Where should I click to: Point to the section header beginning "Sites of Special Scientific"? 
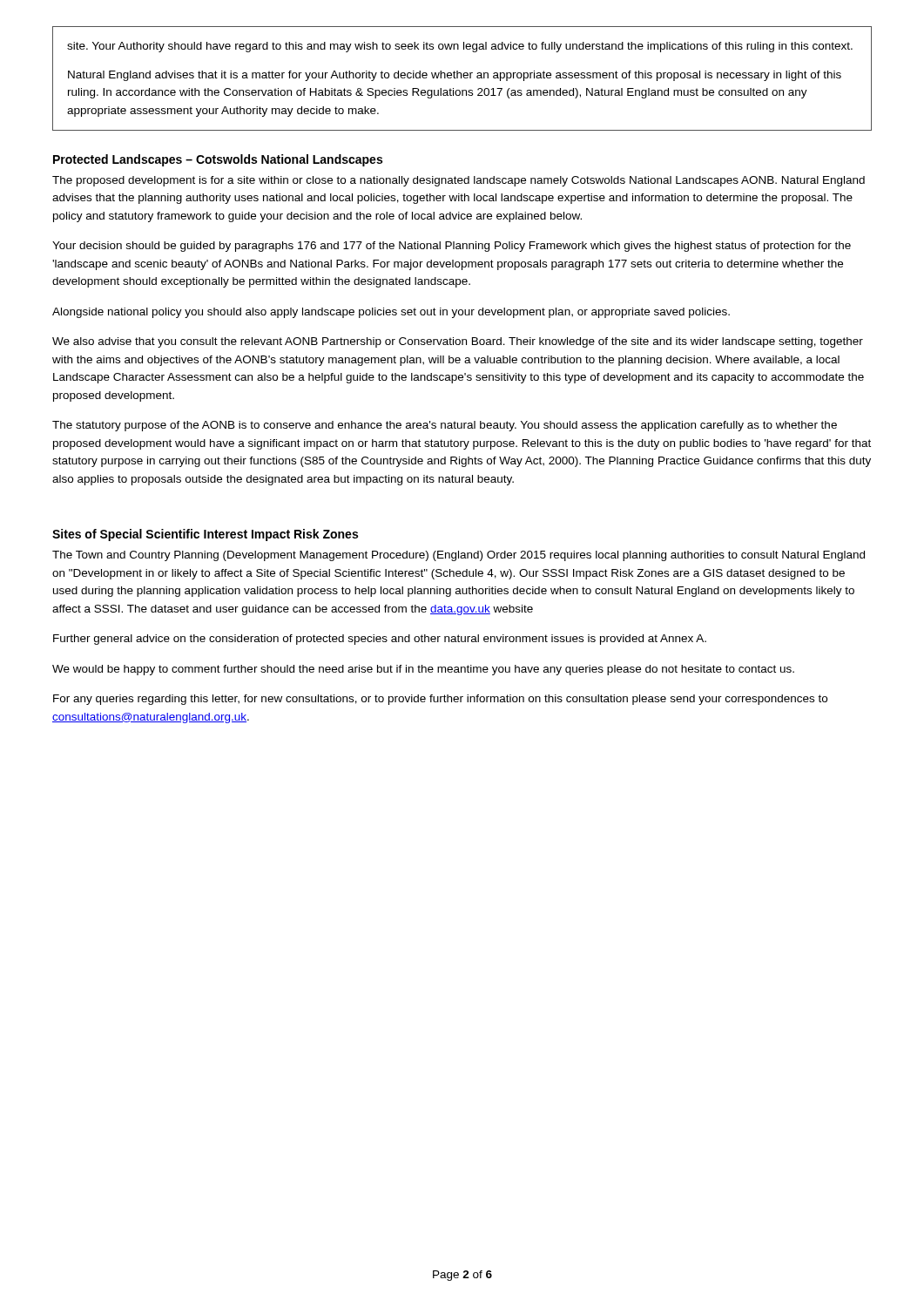click(x=205, y=534)
